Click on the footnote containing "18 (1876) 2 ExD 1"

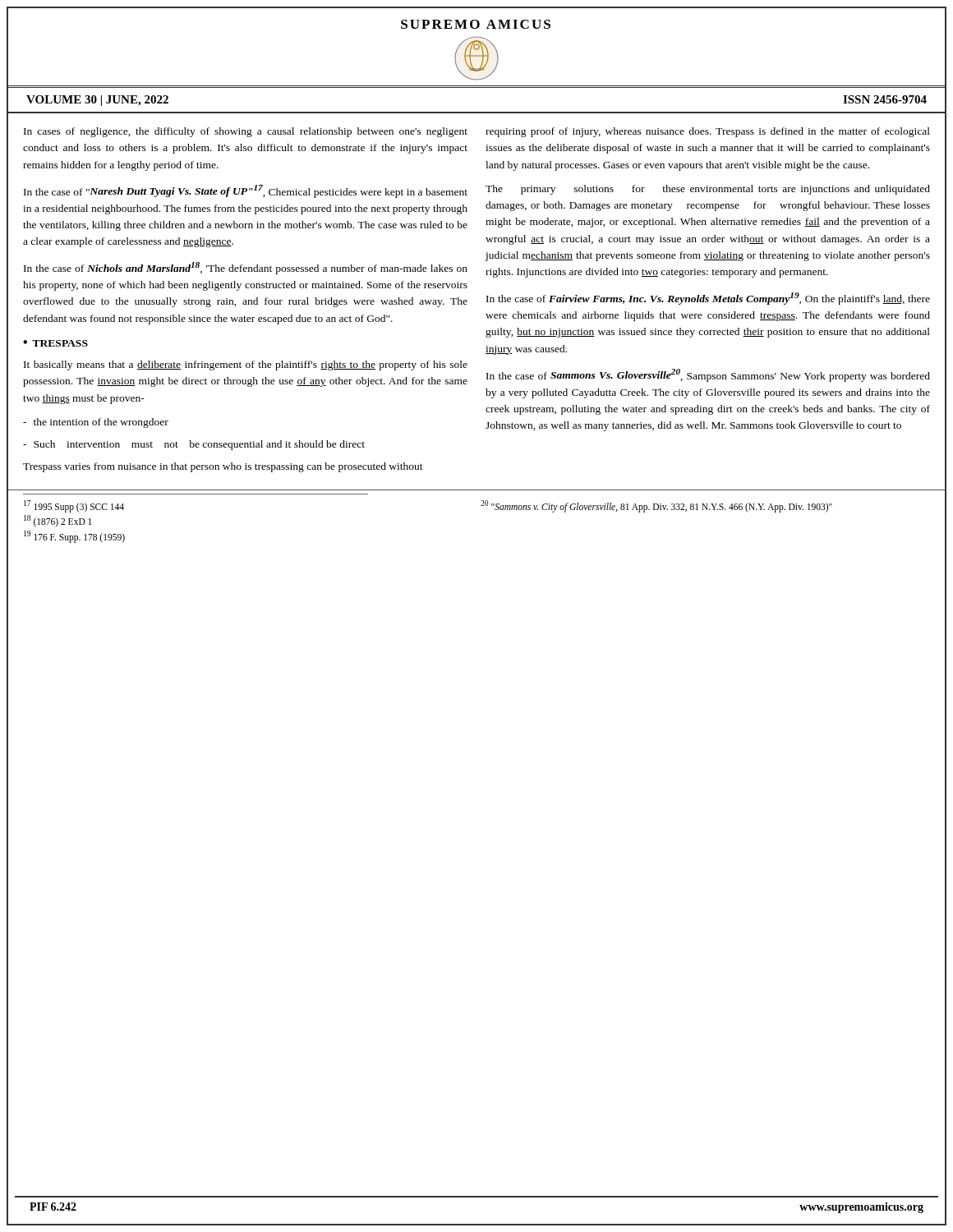pyautogui.click(x=58, y=520)
